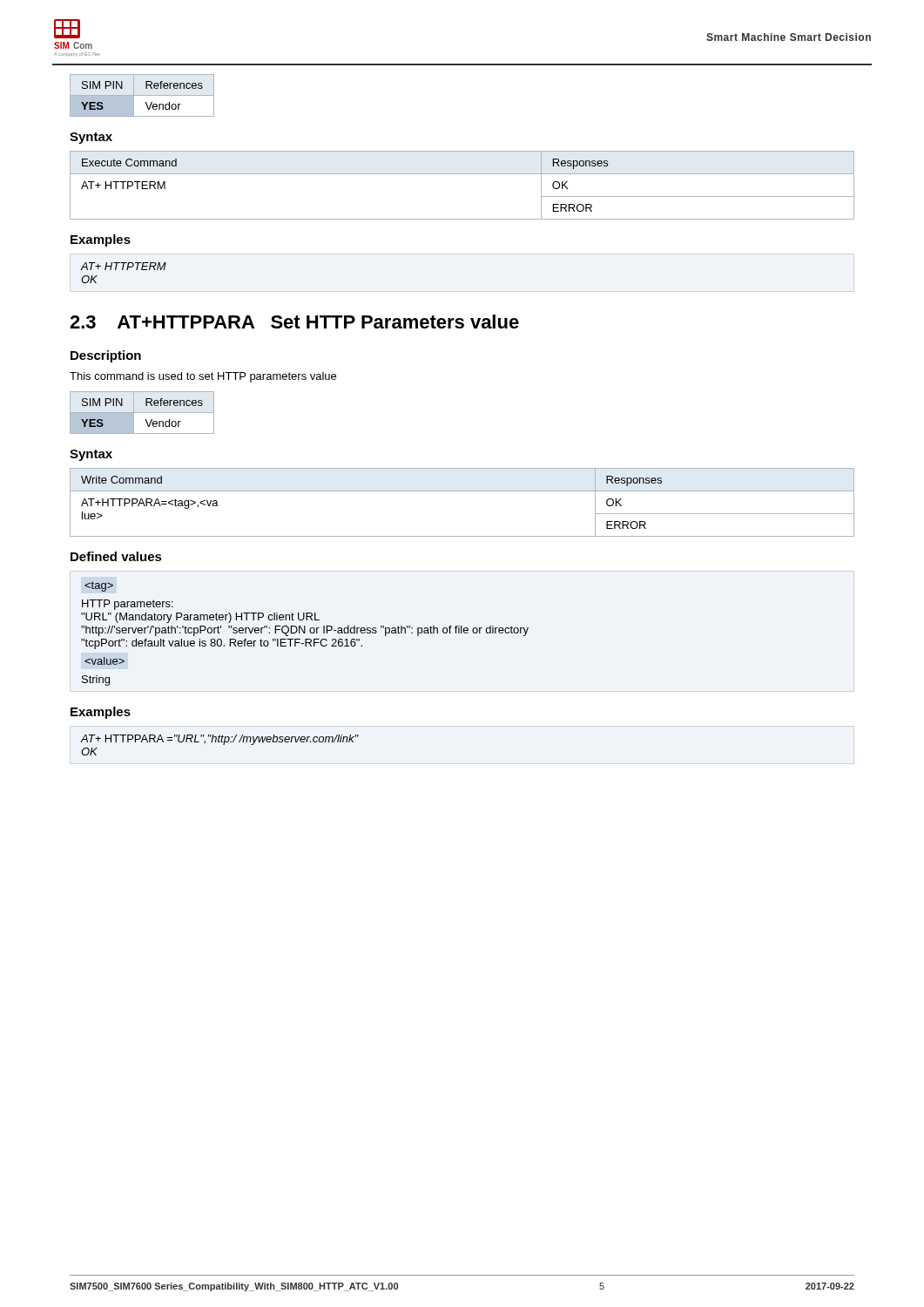This screenshot has width=924, height=1307.
Task: Locate the text block starting "AT+ HTTPTERM OK"
Action: [x=124, y=266]
